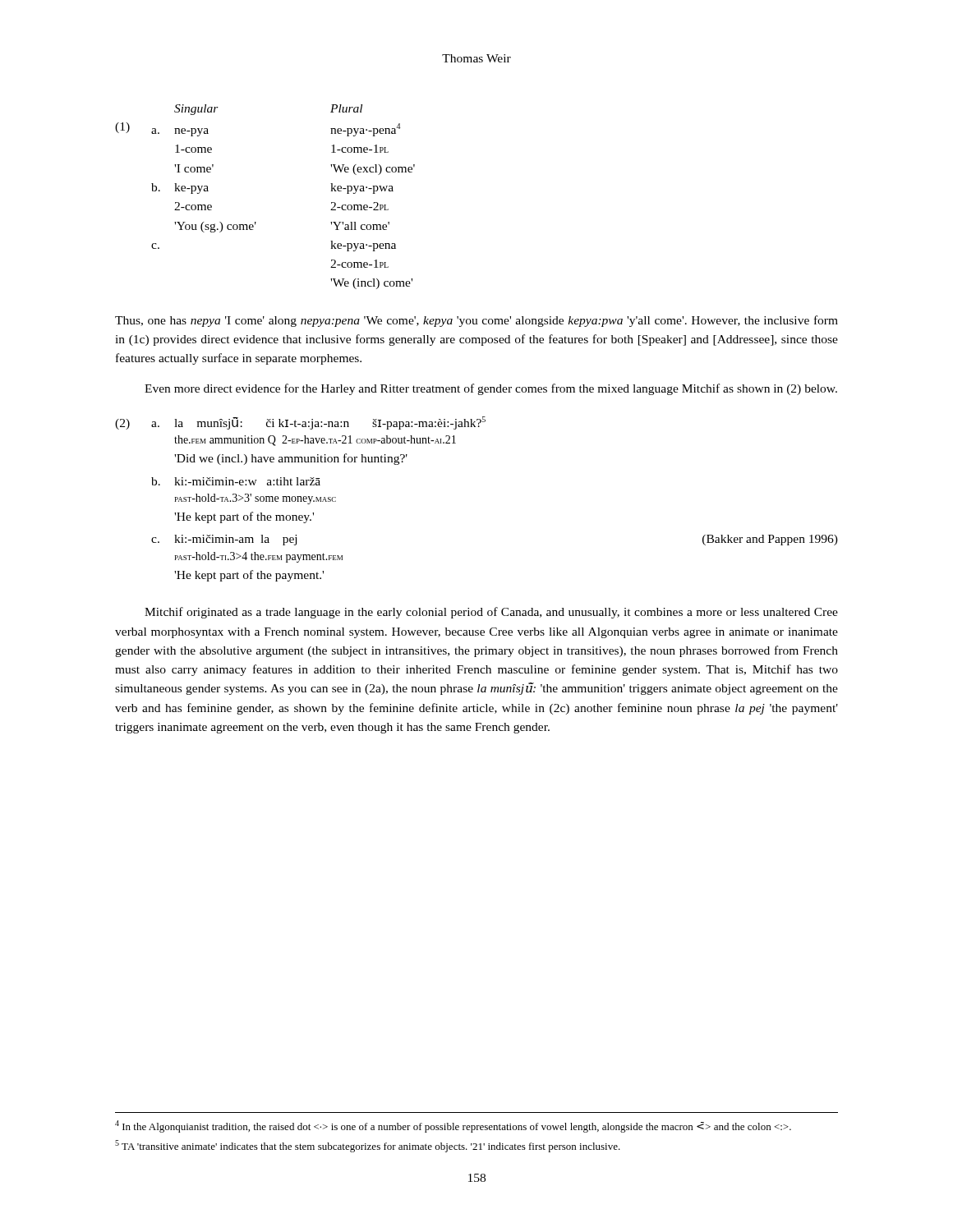Locate the text block that says "Mitchif originated as a"
Image resolution: width=953 pixels, height=1232 pixels.
coord(476,669)
